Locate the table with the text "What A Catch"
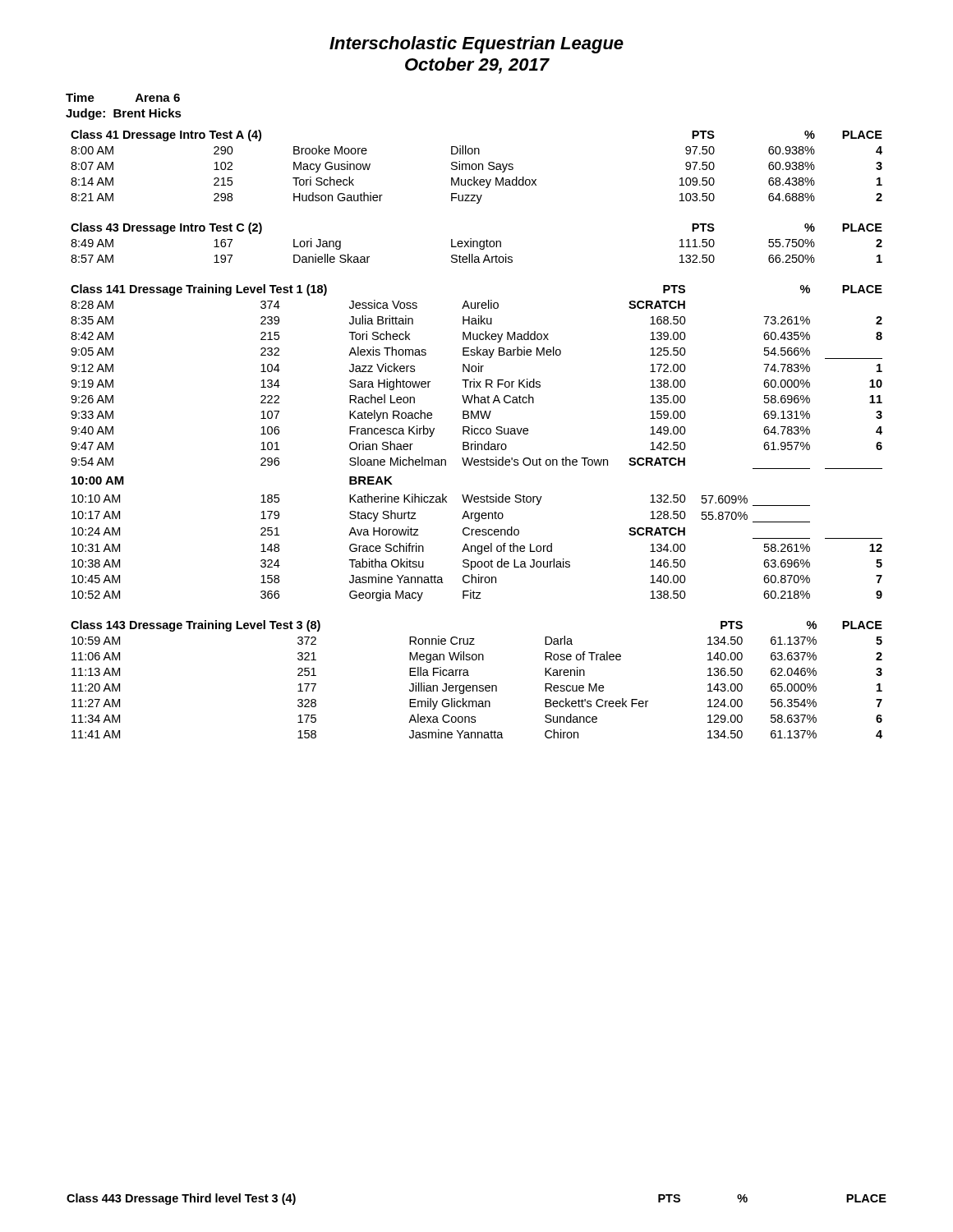Screen dimensions: 1232x953 pos(476,441)
